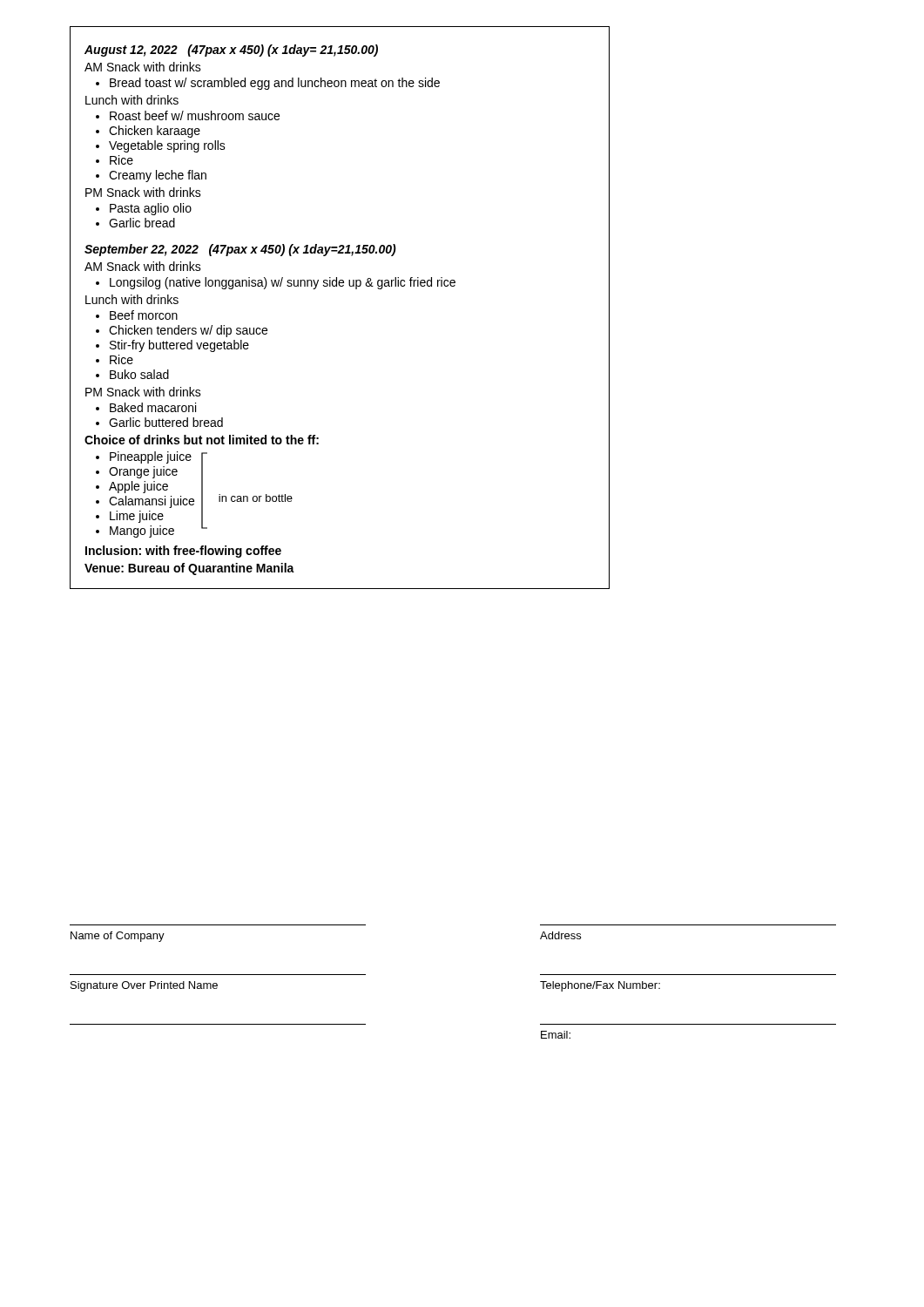Where does it say "Vegetable spring rolls"?
Screen dimensions: 1307x924
(x=167, y=146)
